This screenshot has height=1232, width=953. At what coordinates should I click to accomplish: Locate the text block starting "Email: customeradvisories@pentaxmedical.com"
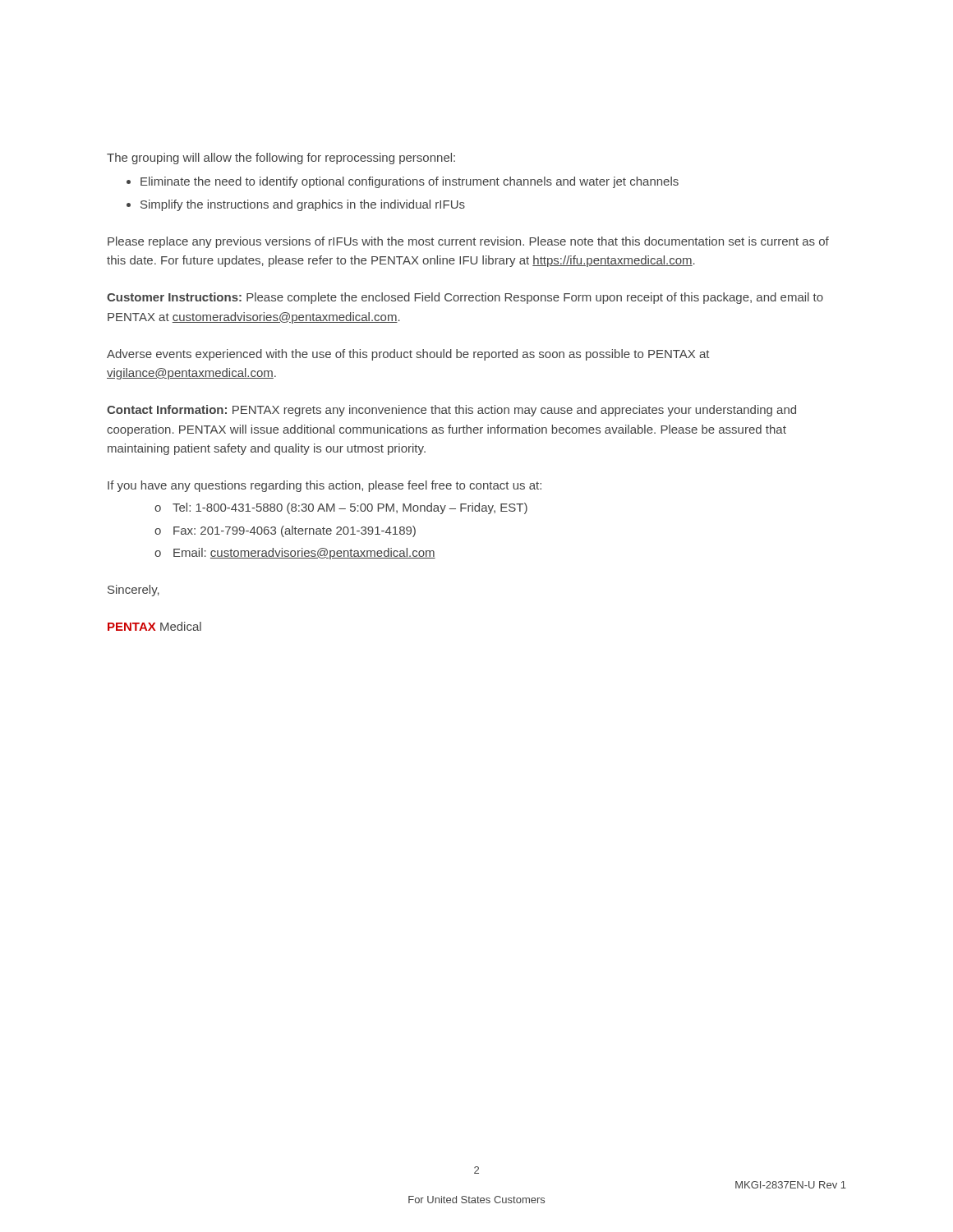304,552
